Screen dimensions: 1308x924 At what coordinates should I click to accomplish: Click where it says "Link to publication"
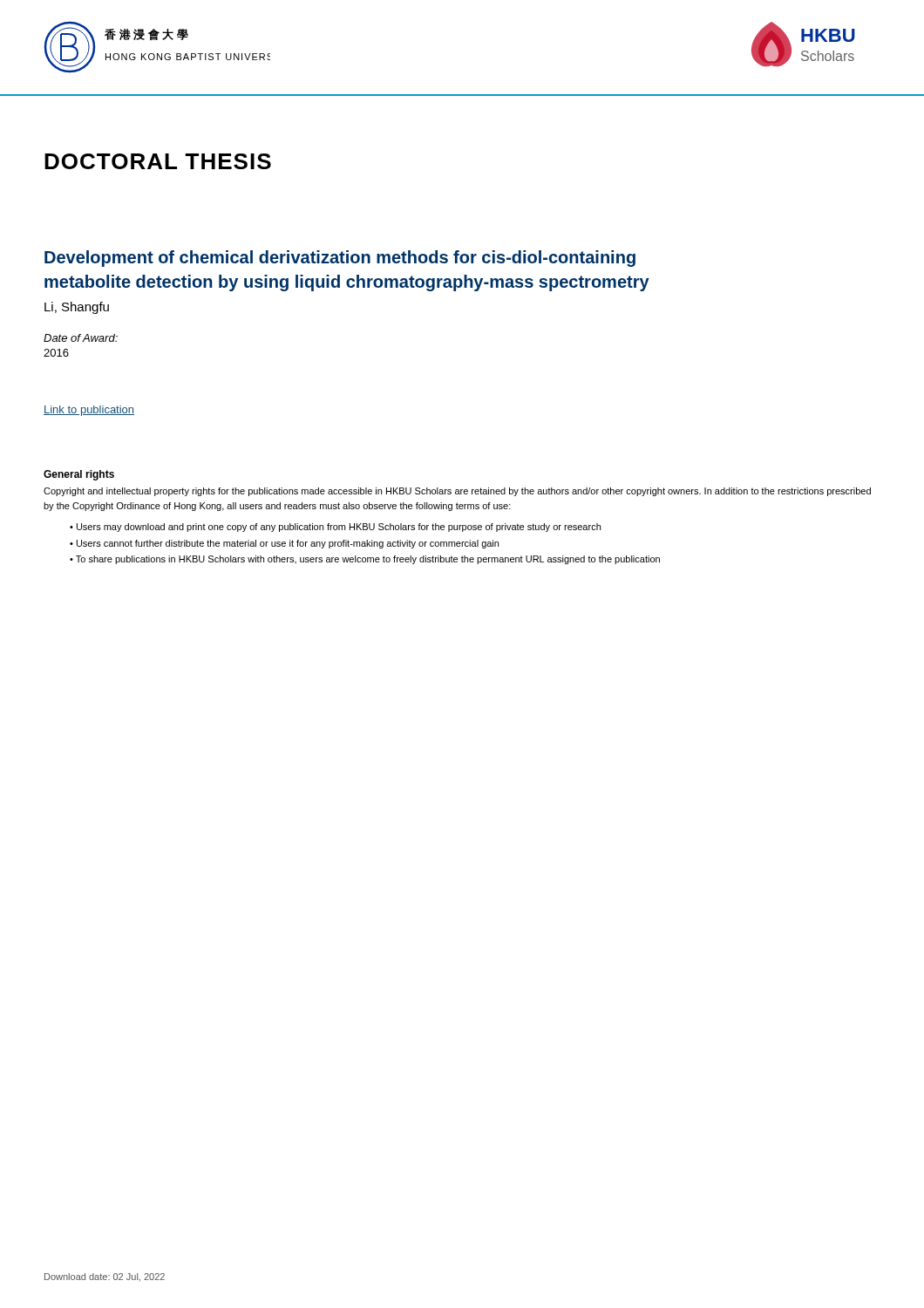pyautogui.click(x=89, y=411)
